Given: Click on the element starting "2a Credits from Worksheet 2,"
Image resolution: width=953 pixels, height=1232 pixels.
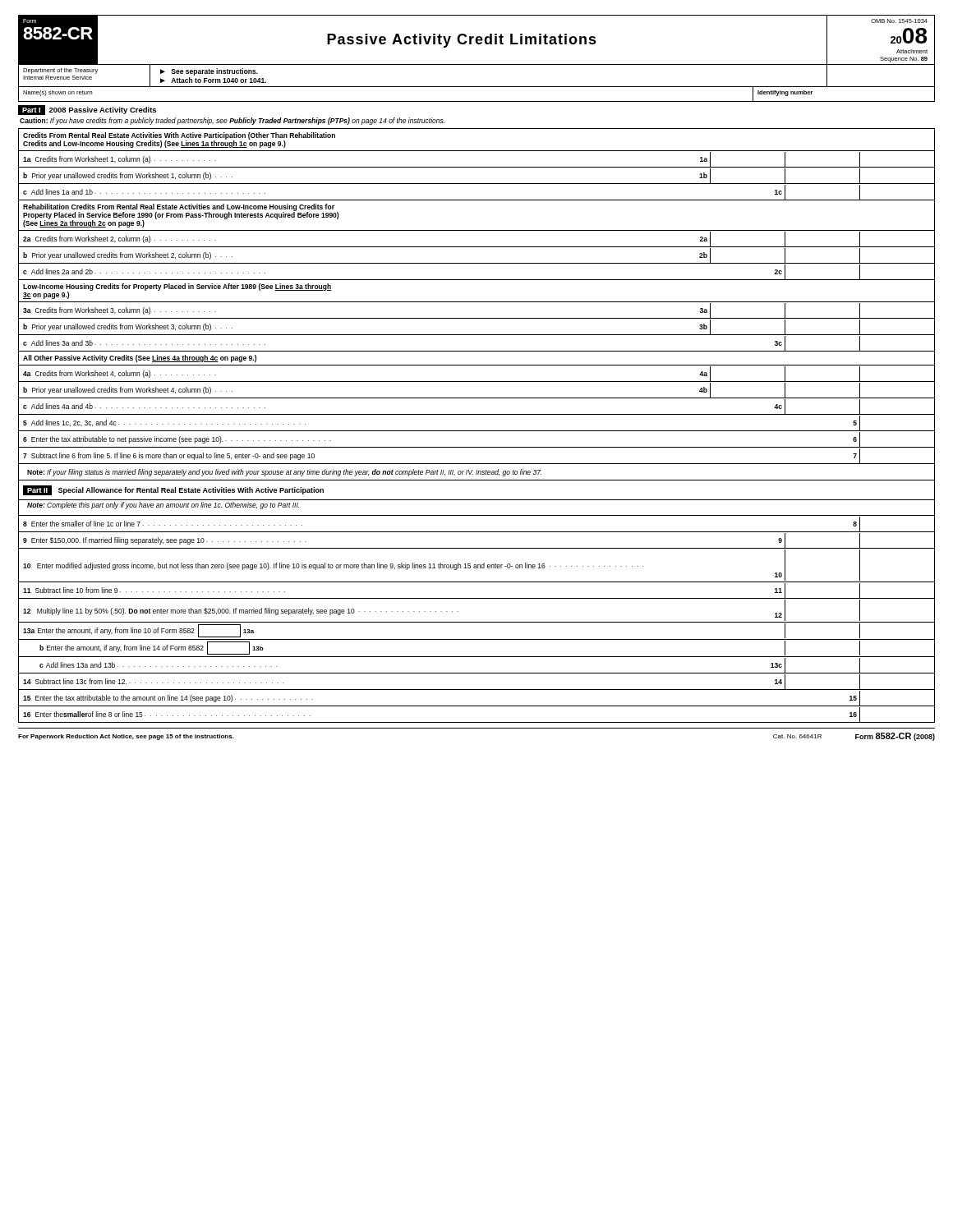Looking at the screenshot, I should 354,239.
